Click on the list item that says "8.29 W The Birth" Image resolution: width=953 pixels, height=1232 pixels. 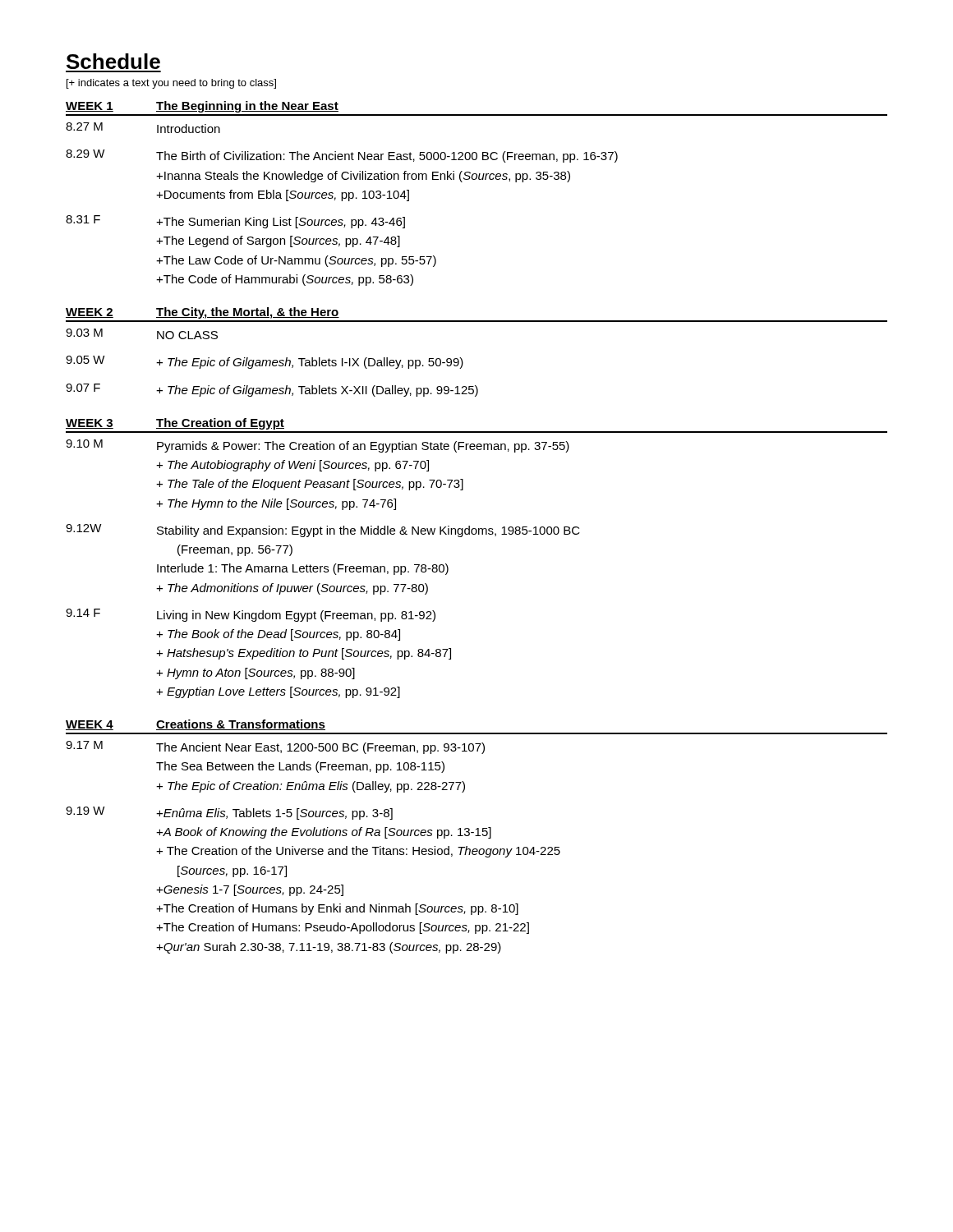[x=476, y=175]
